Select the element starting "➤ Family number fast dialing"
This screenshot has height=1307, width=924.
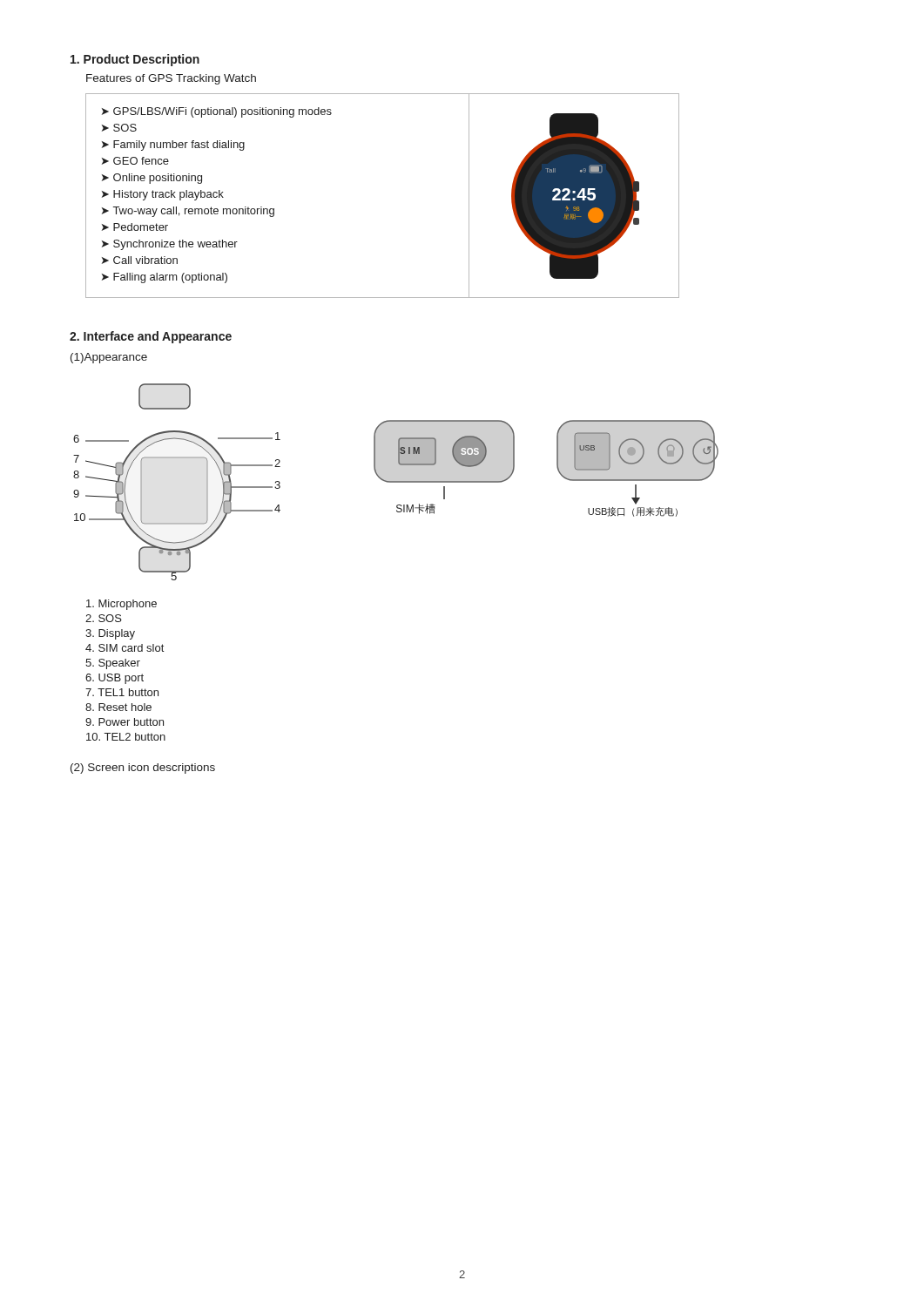(x=173, y=144)
